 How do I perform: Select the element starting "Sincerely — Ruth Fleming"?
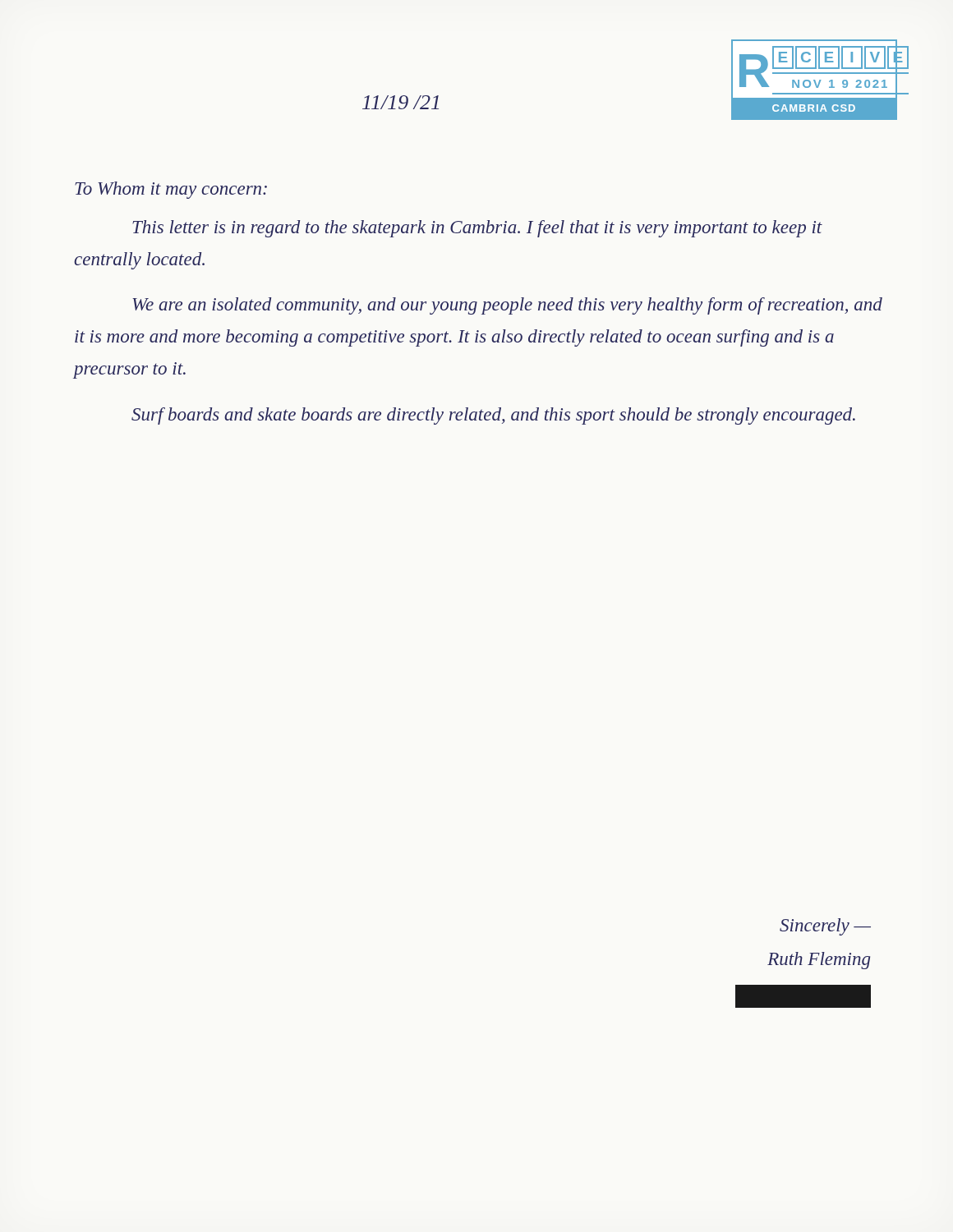(803, 959)
